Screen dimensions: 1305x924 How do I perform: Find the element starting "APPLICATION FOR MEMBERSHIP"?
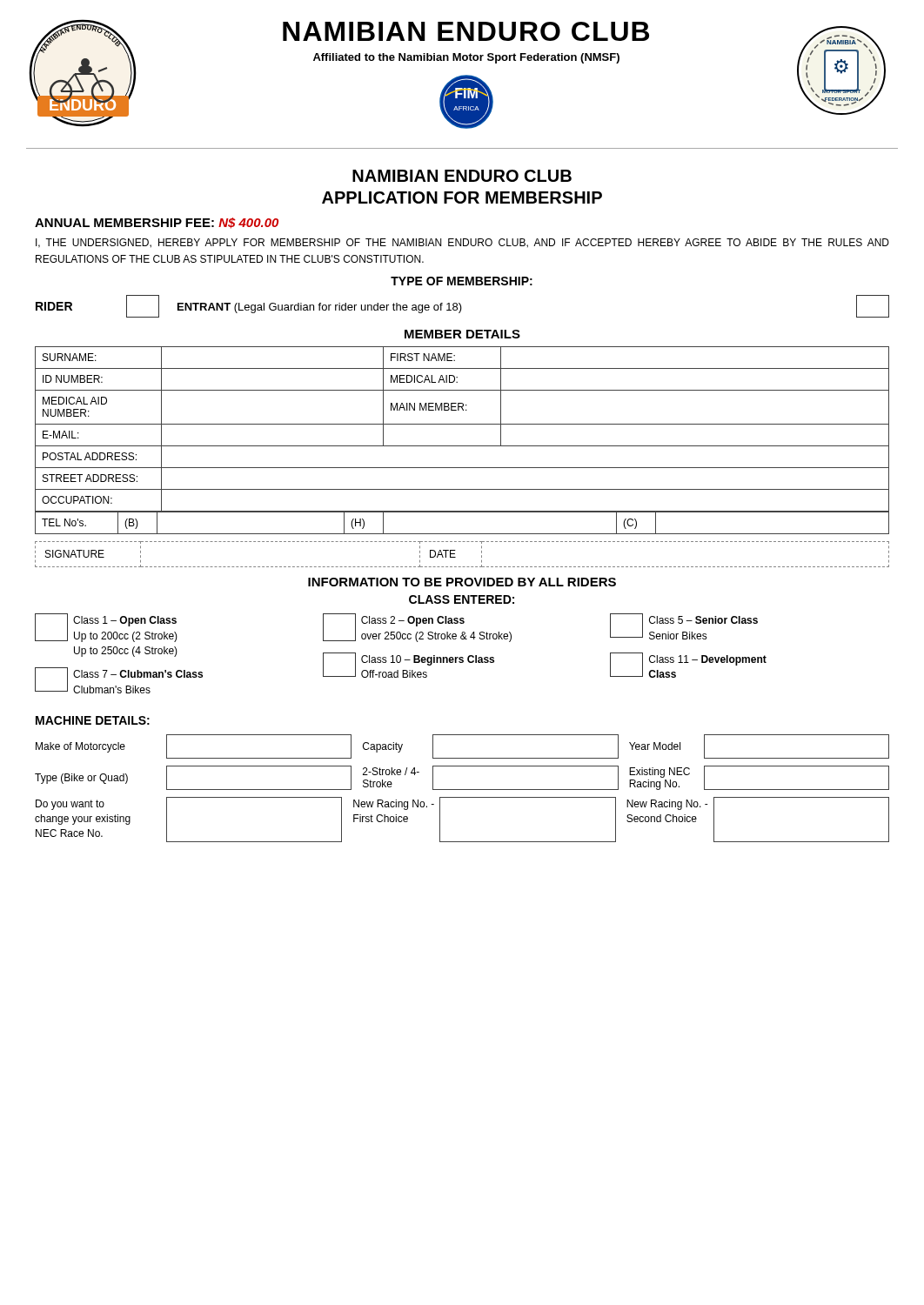(462, 198)
